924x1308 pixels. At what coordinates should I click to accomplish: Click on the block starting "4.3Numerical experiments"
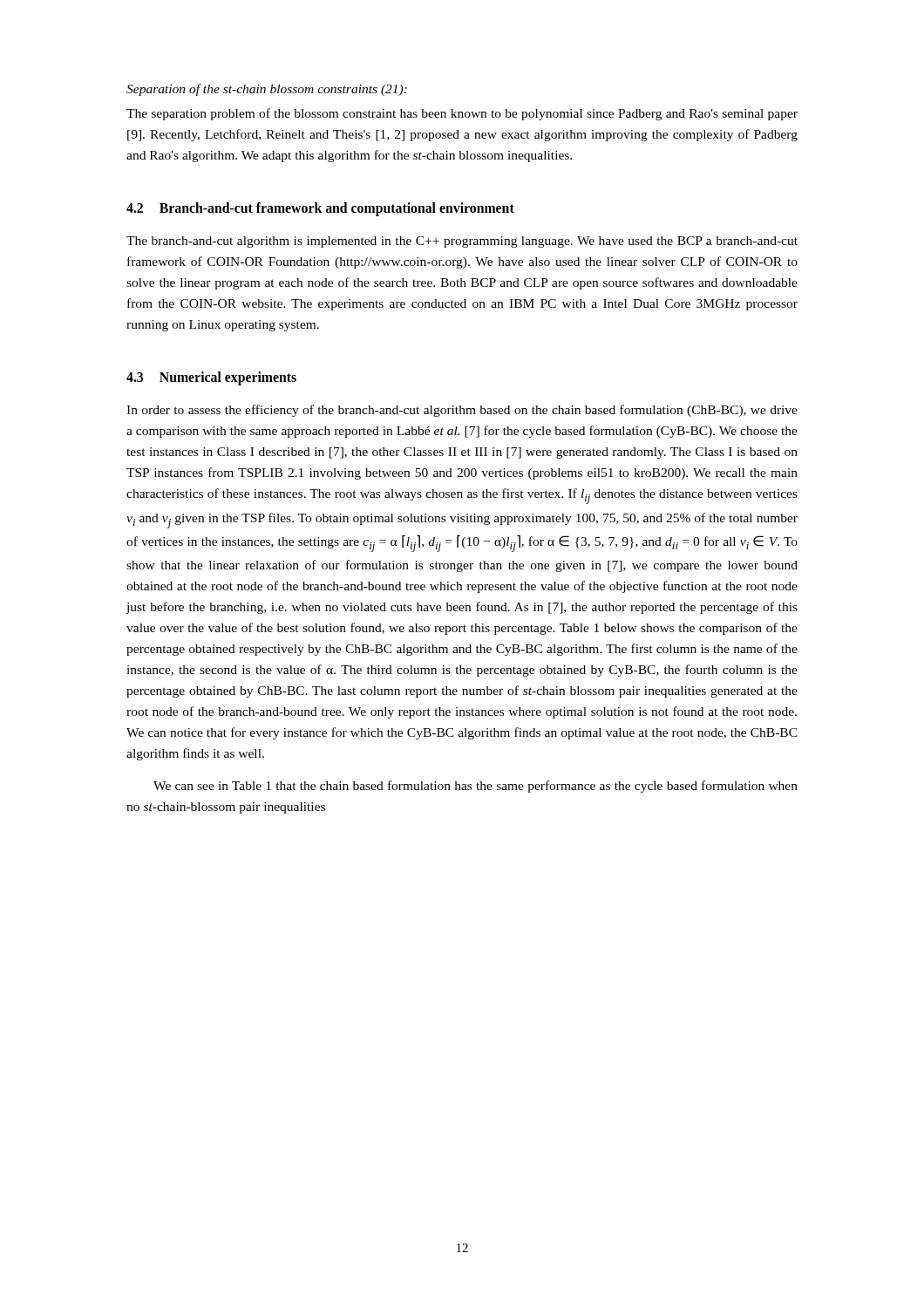(x=211, y=378)
